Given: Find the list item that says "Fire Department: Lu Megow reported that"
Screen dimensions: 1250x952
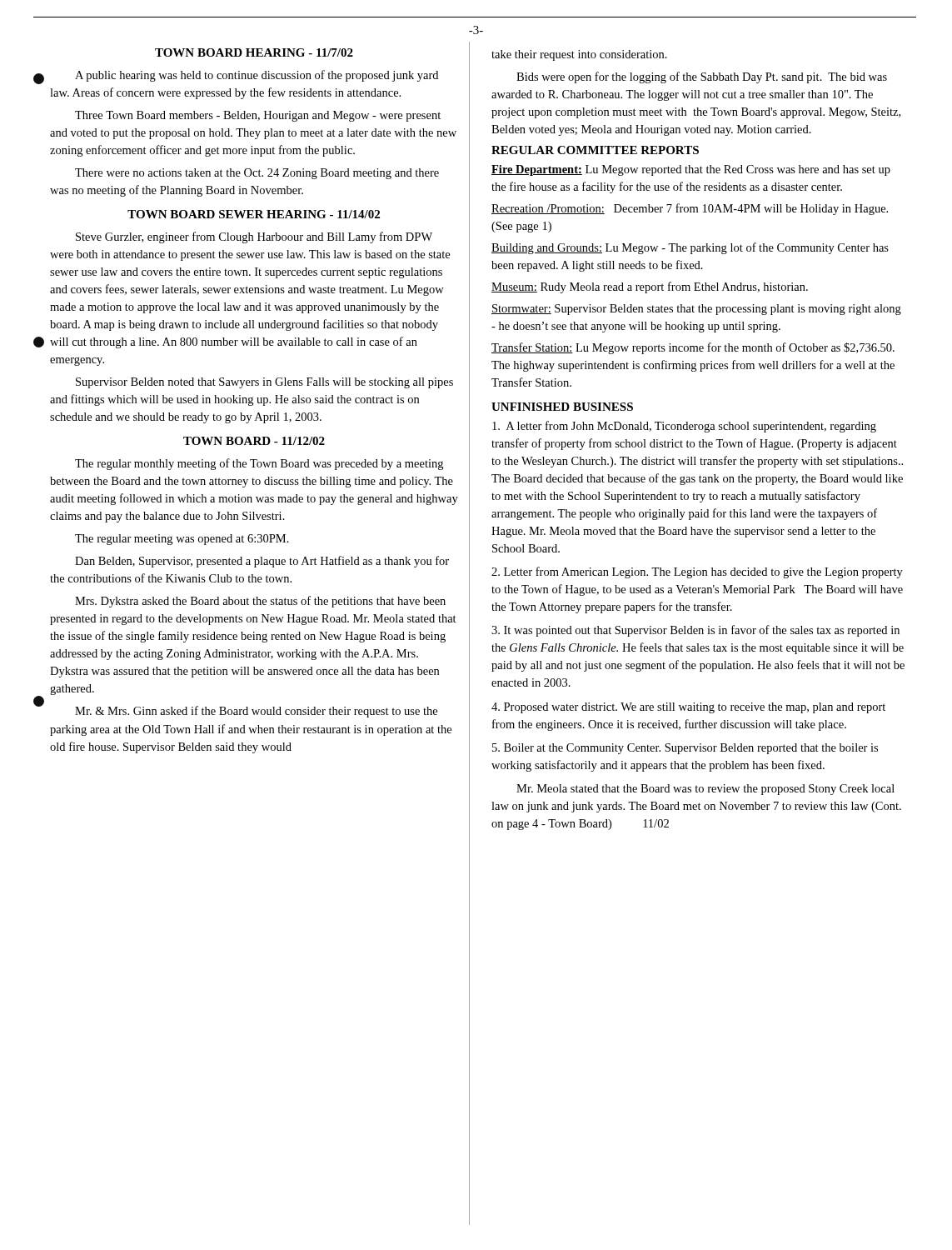Looking at the screenshot, I should click(x=691, y=178).
